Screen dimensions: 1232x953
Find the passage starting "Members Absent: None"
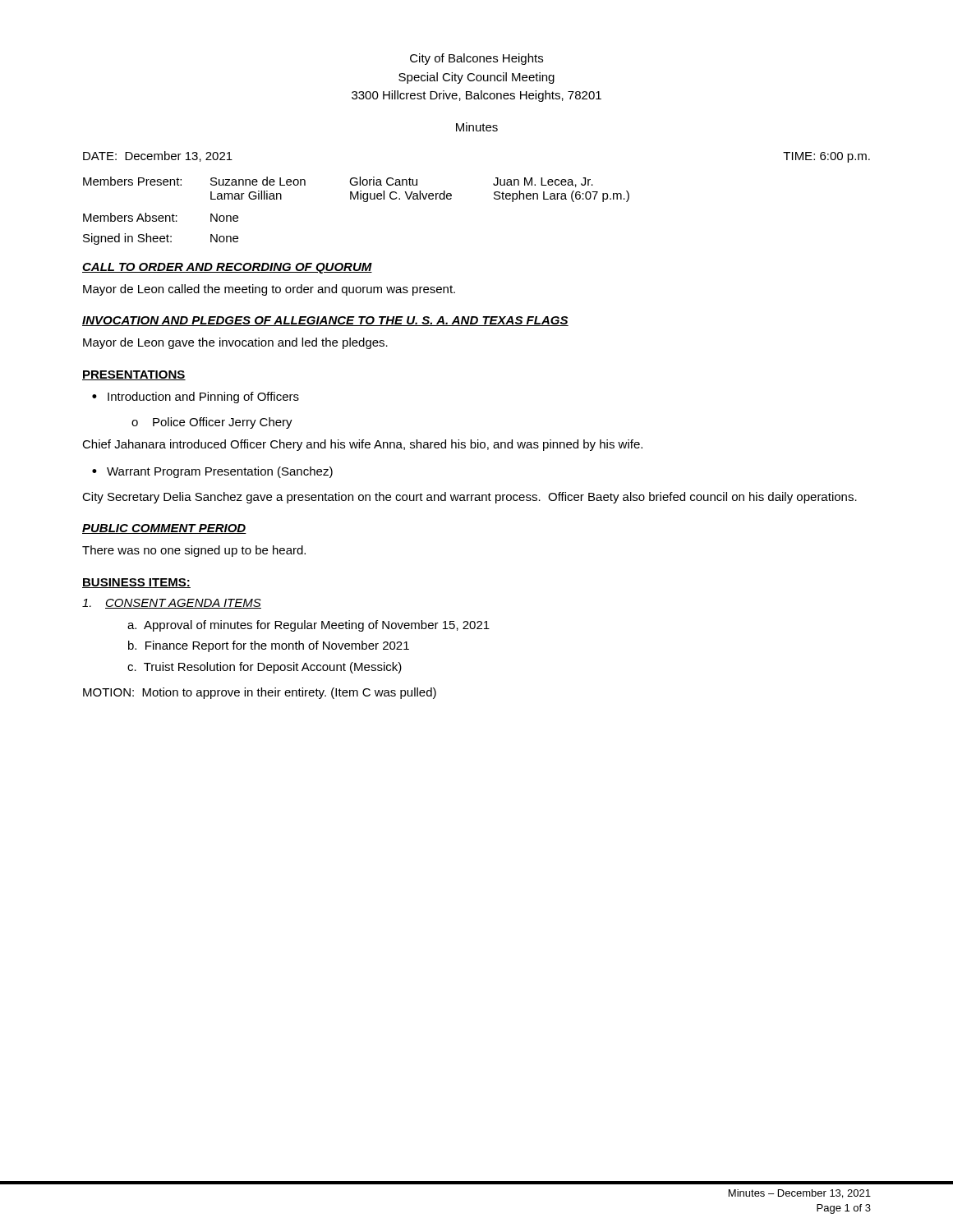coord(161,217)
